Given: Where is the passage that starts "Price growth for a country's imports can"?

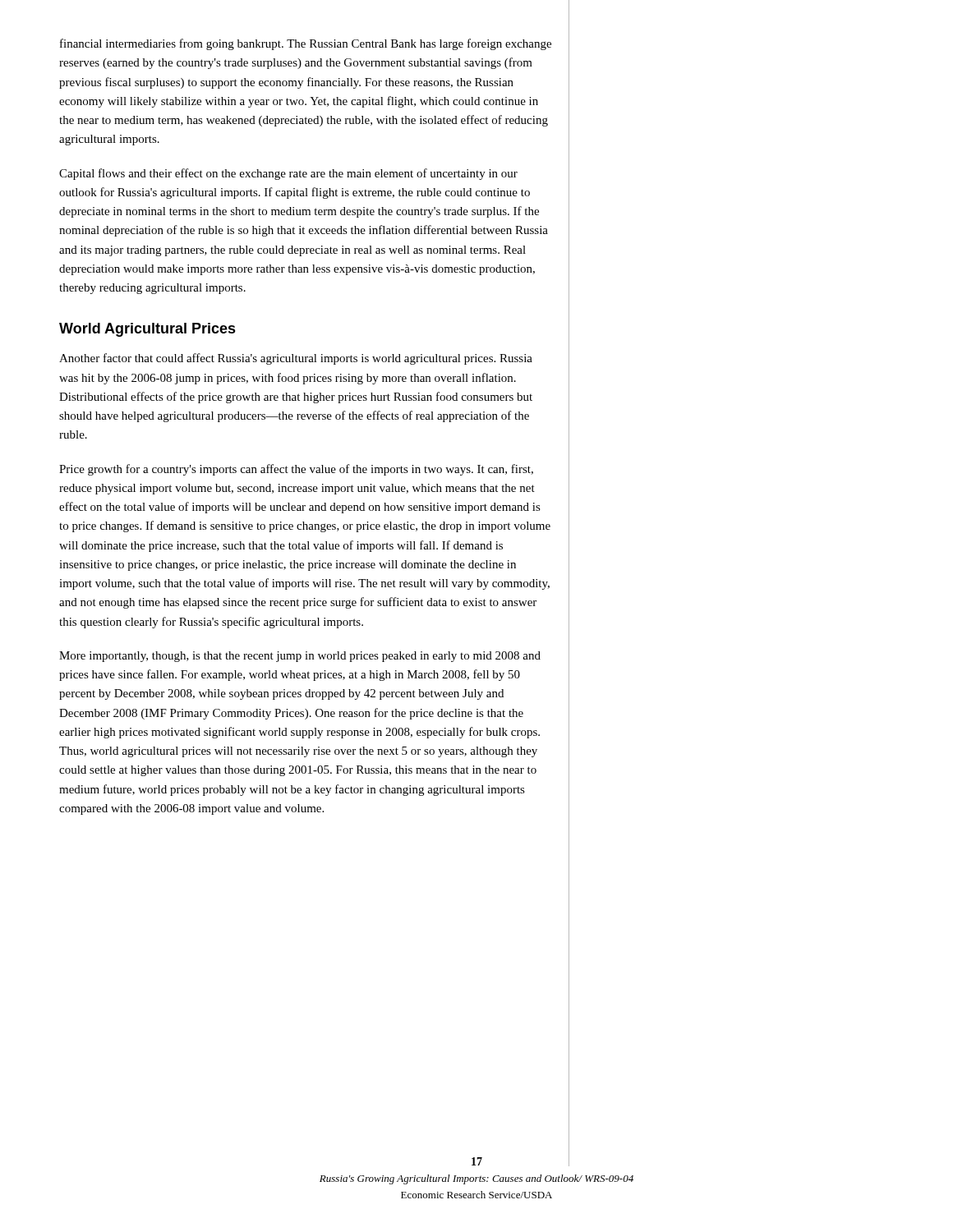Looking at the screenshot, I should click(305, 545).
